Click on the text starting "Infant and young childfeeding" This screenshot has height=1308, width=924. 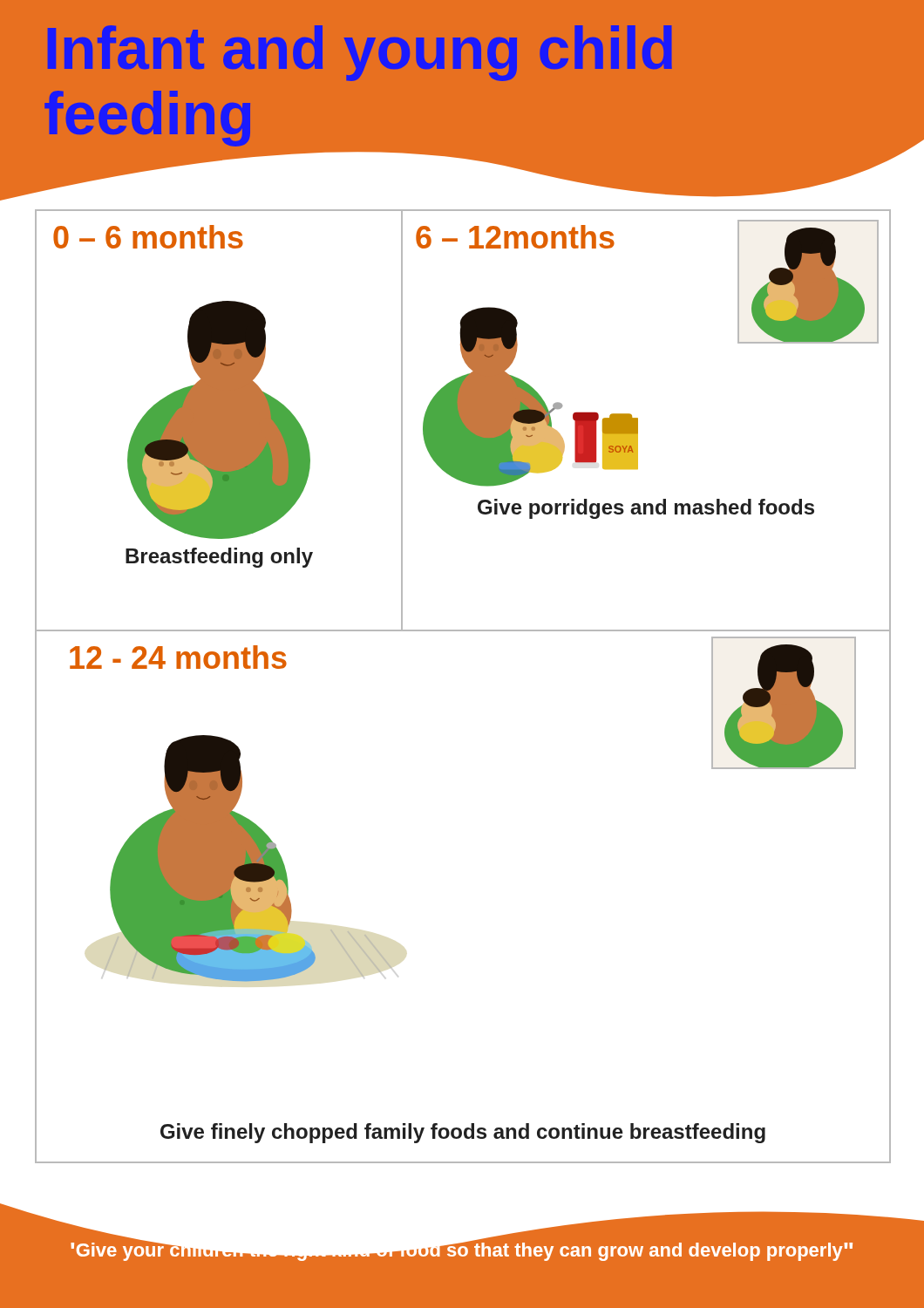[360, 81]
